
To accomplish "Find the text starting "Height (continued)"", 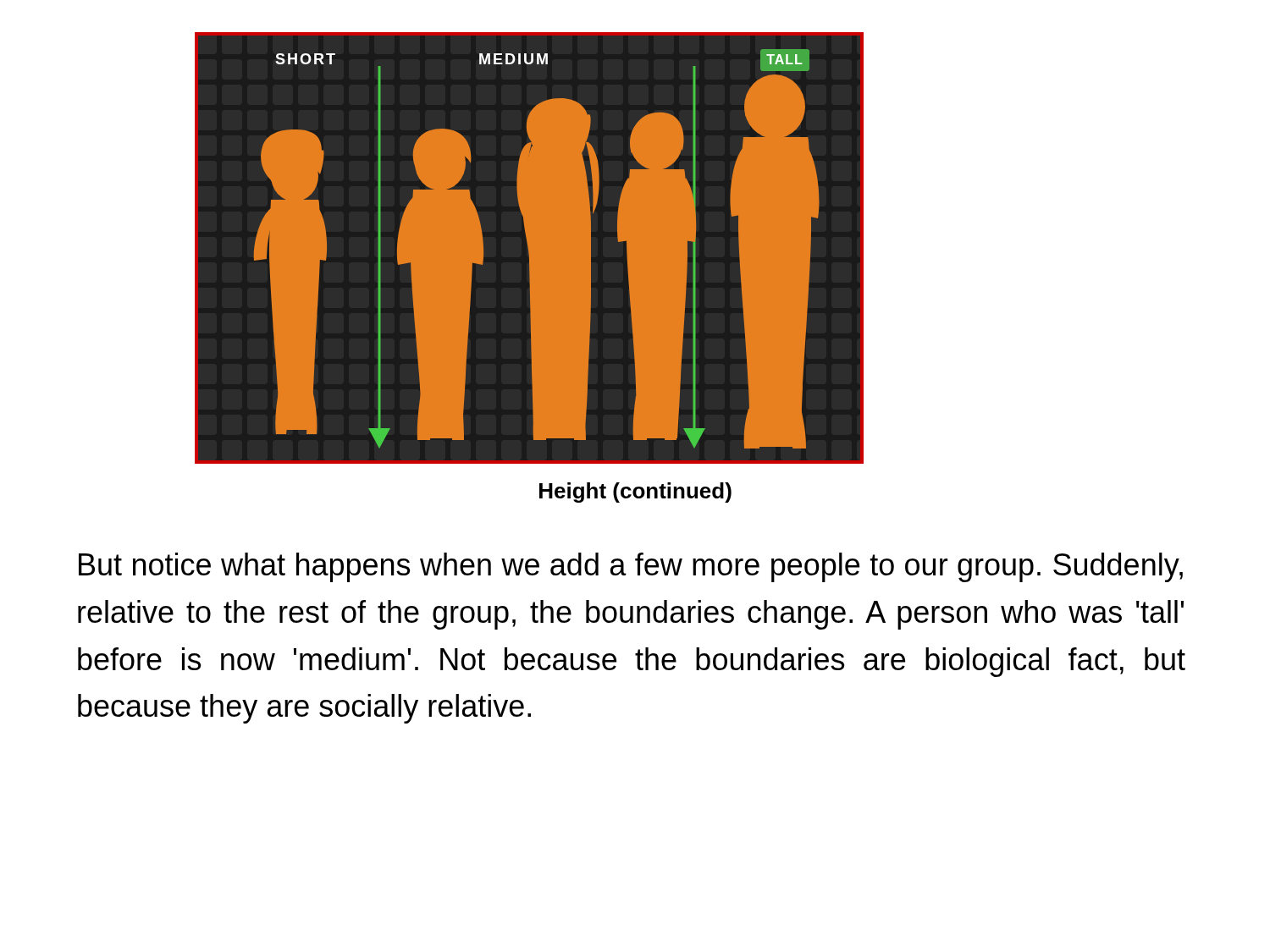I will [635, 491].
